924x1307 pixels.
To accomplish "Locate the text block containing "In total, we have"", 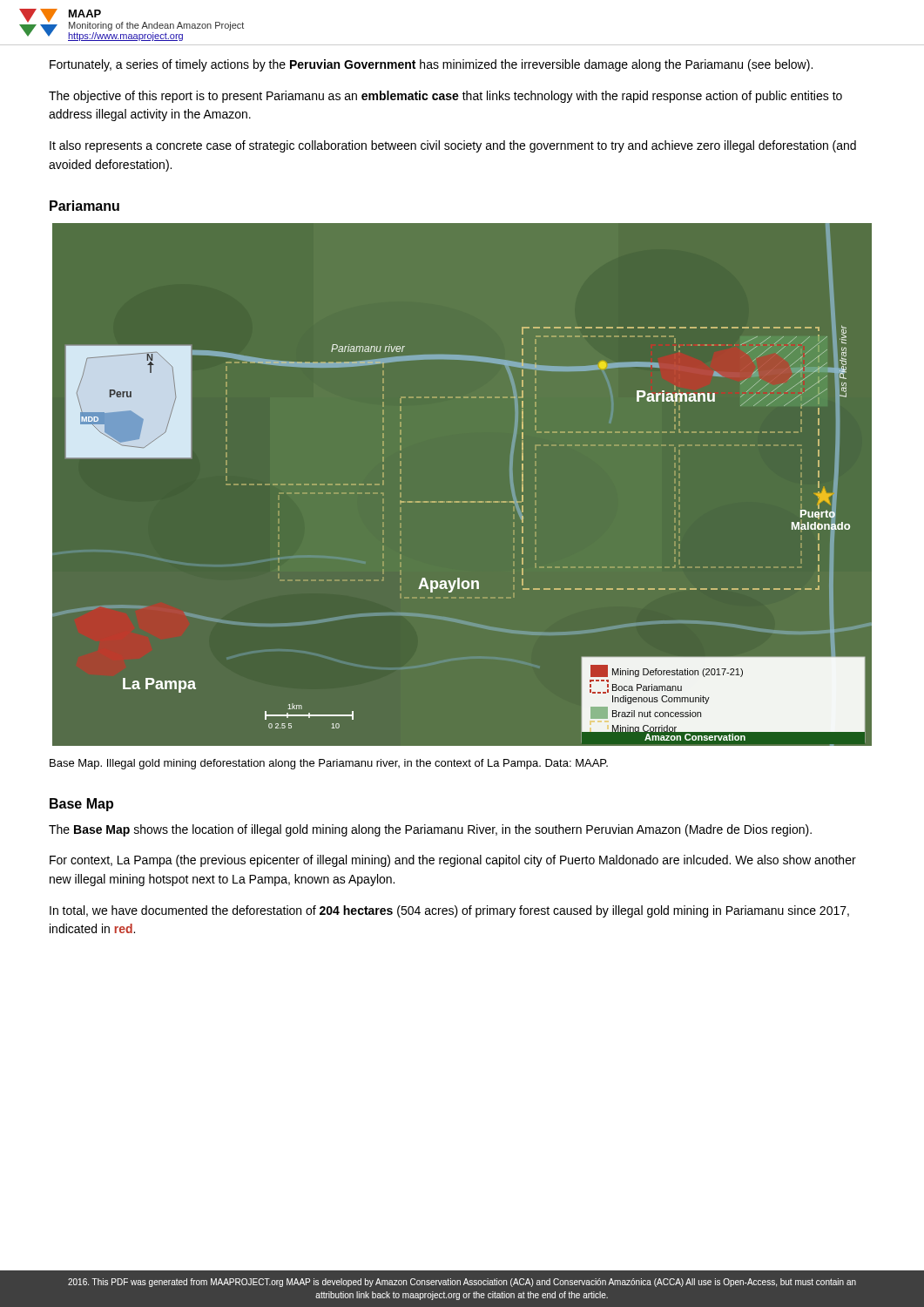I will pos(449,920).
